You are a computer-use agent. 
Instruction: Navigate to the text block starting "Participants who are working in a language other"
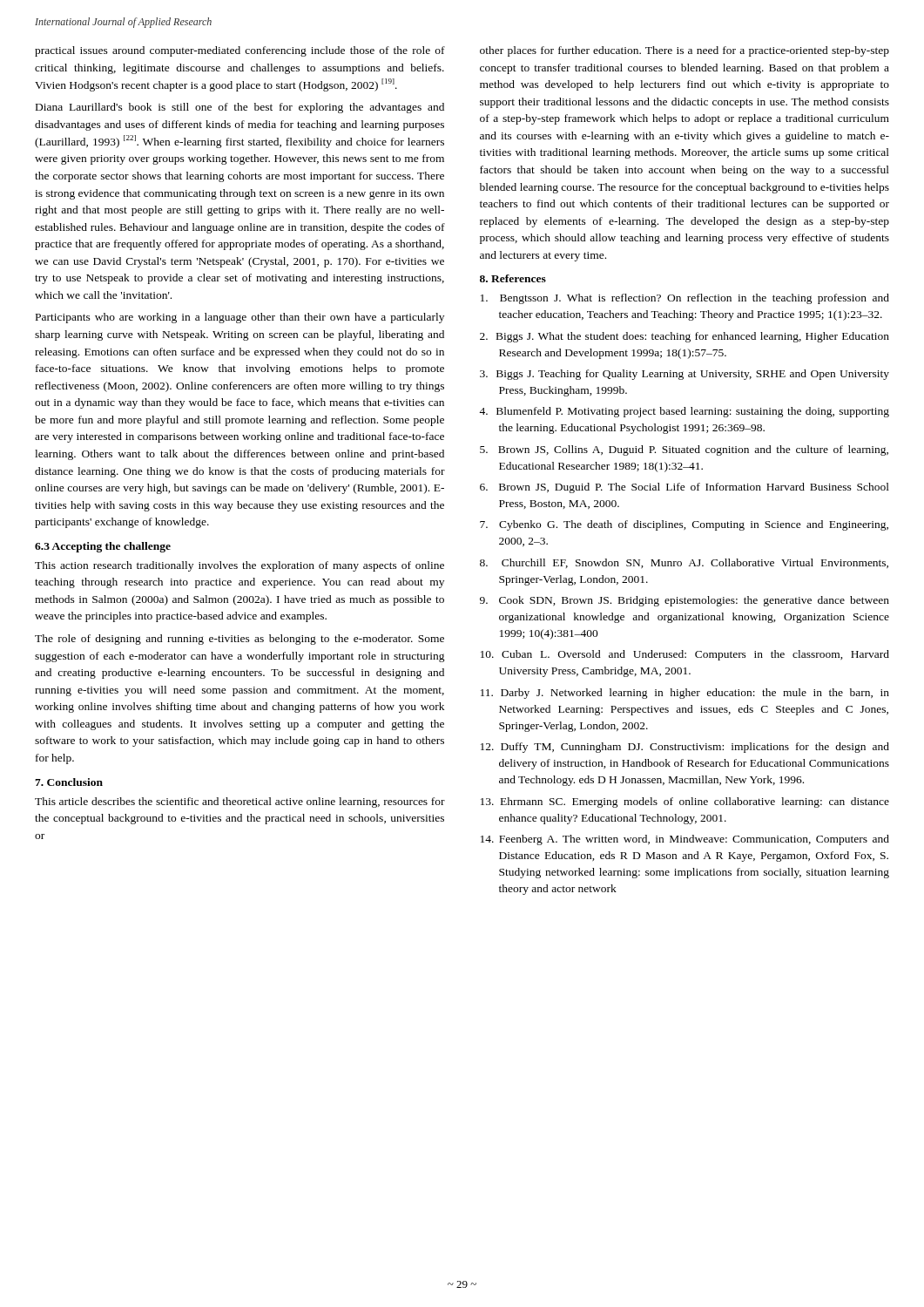240,420
